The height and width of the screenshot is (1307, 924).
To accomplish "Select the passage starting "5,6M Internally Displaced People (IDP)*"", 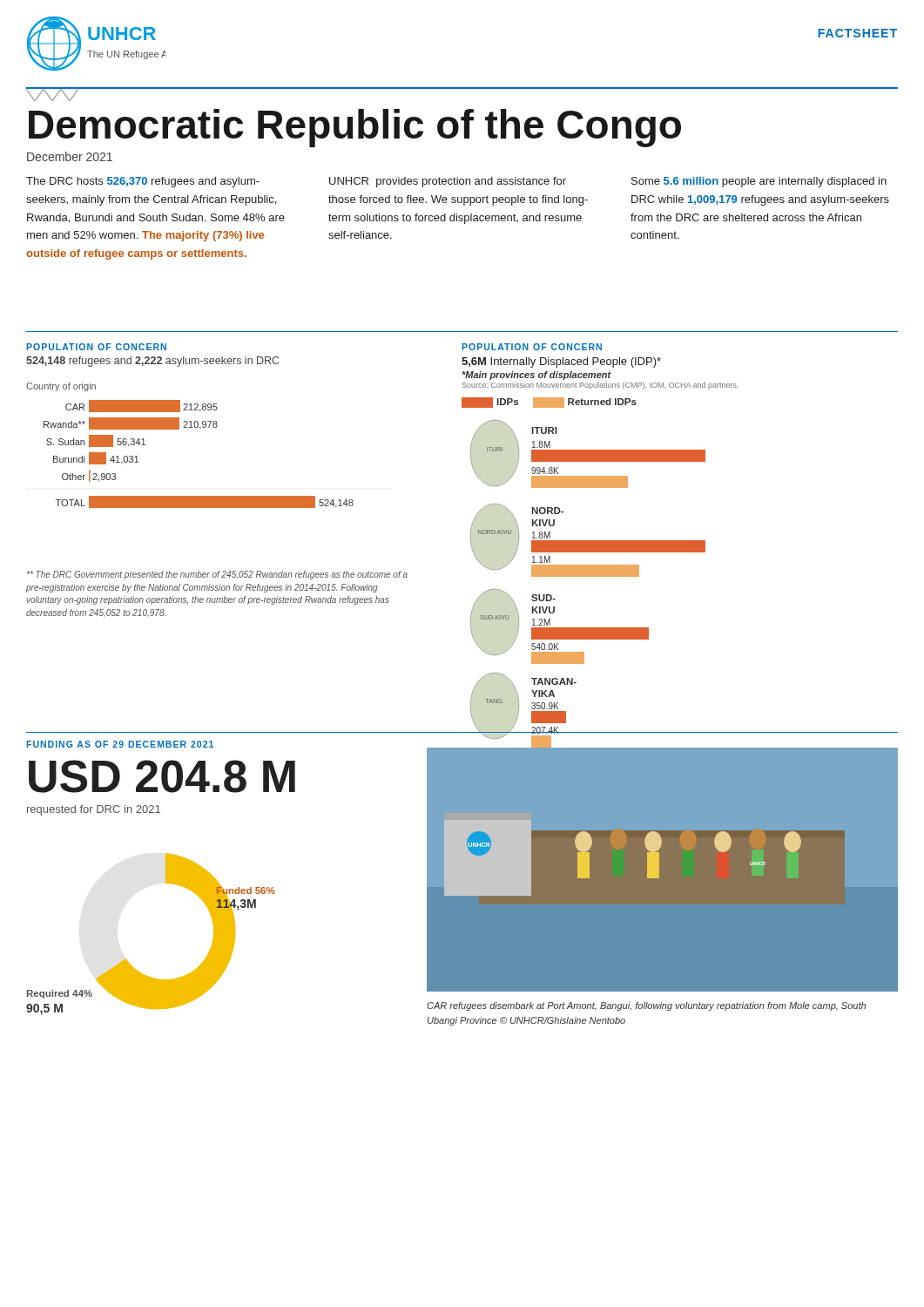I will (561, 361).
